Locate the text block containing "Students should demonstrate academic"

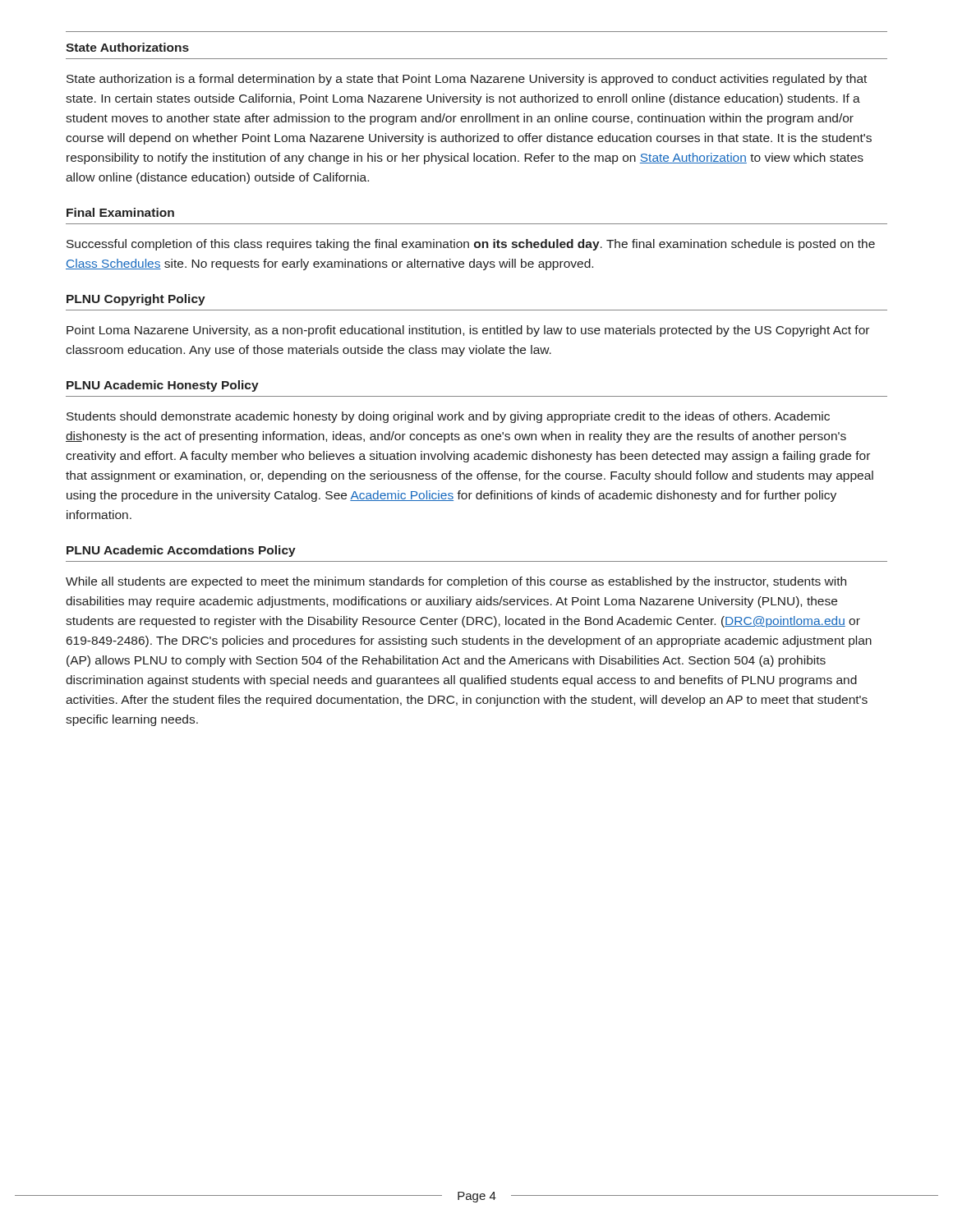click(470, 465)
